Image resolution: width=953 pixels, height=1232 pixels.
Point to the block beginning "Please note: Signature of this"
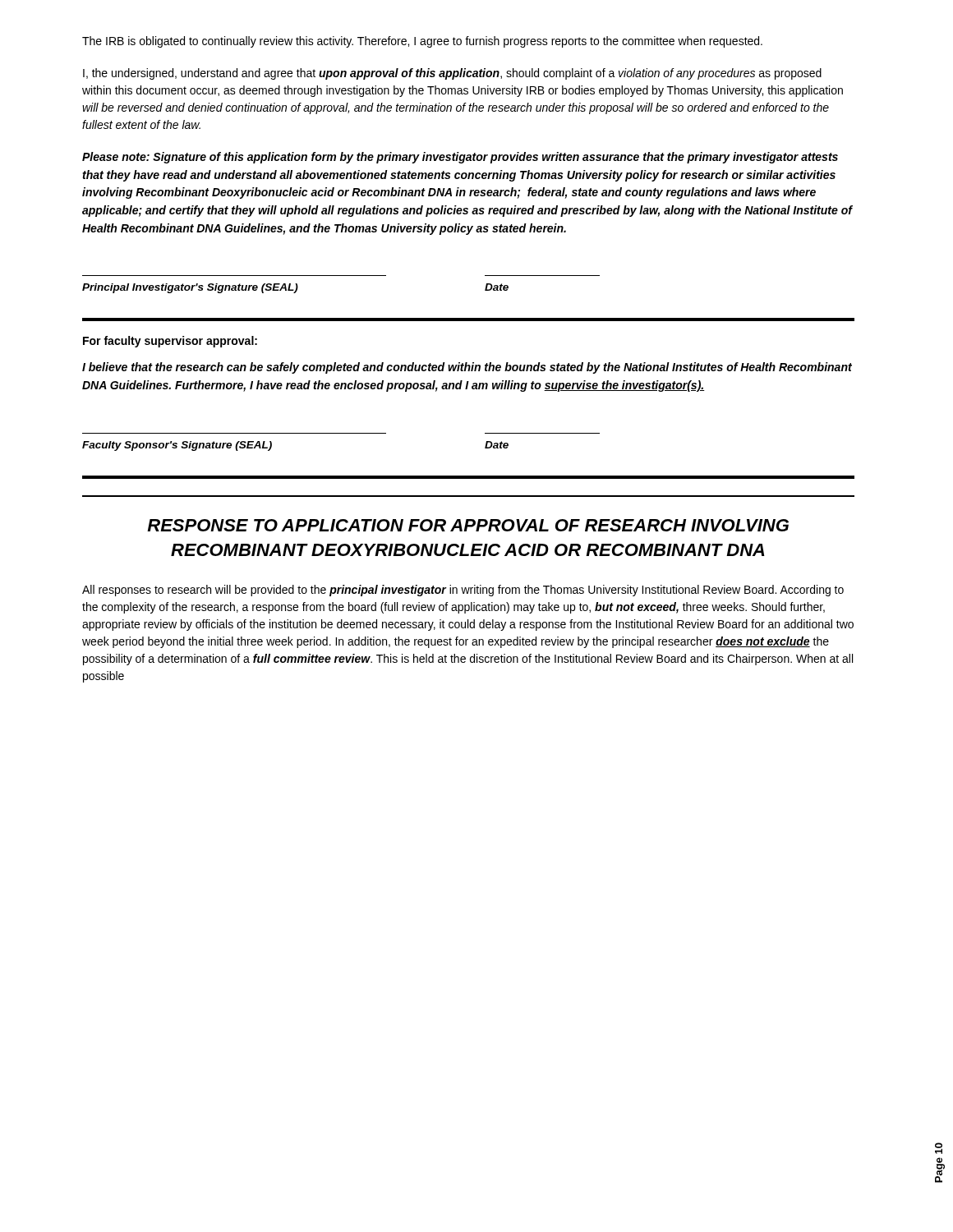tap(467, 192)
